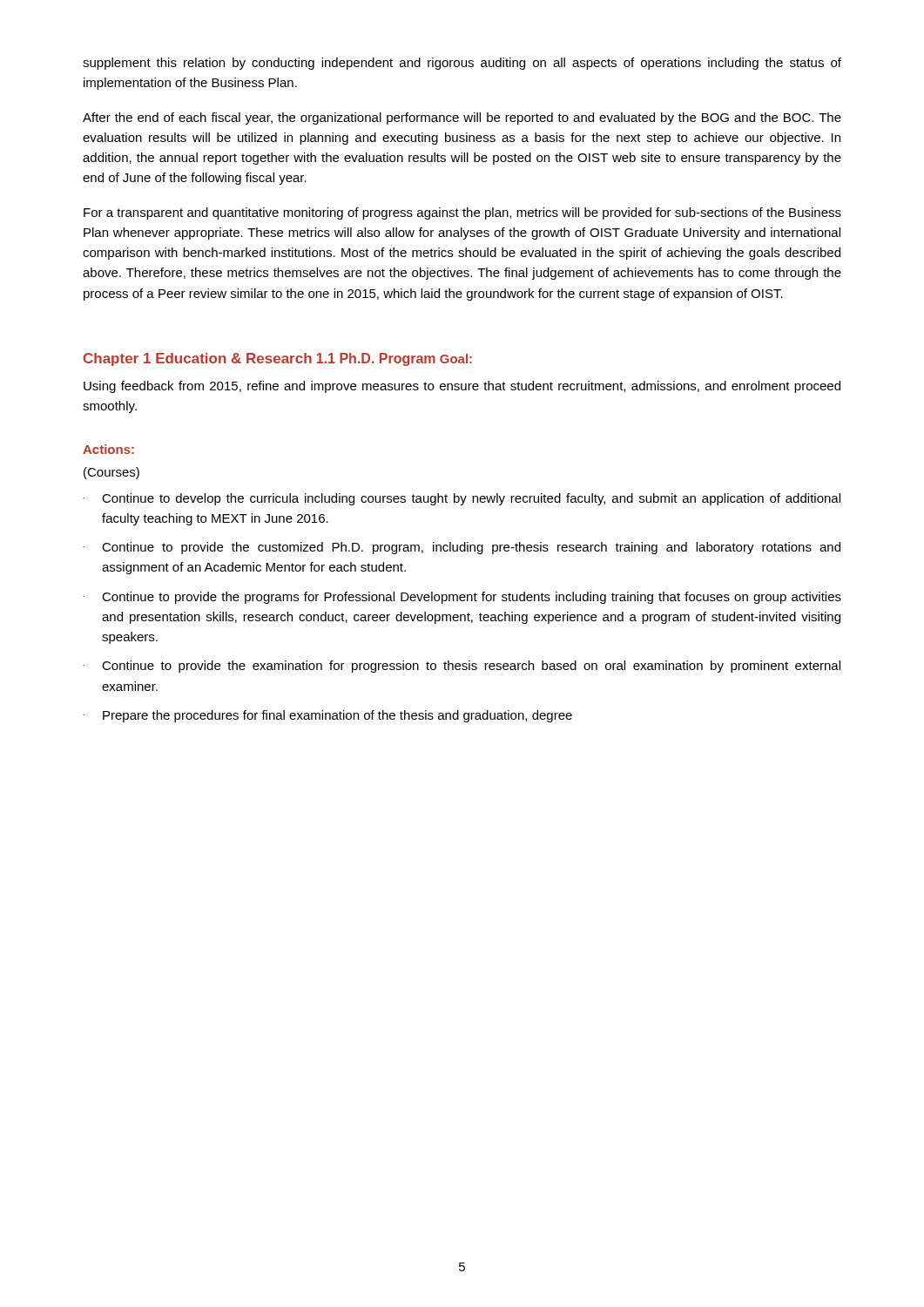Locate the block of text that opens with "∙ Continue to develop the"

pos(462,508)
